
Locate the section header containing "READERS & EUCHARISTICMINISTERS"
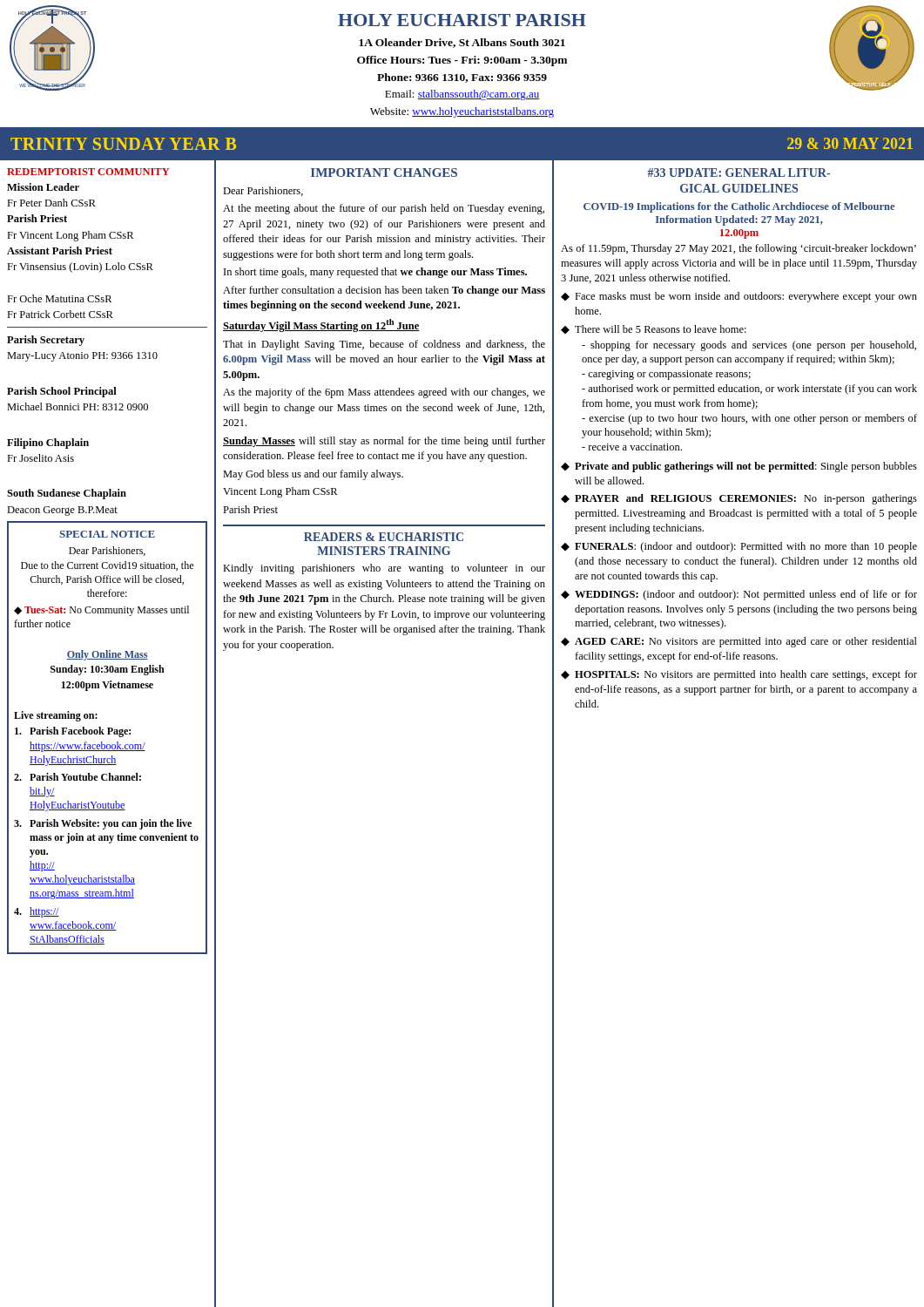pyautogui.click(x=384, y=541)
